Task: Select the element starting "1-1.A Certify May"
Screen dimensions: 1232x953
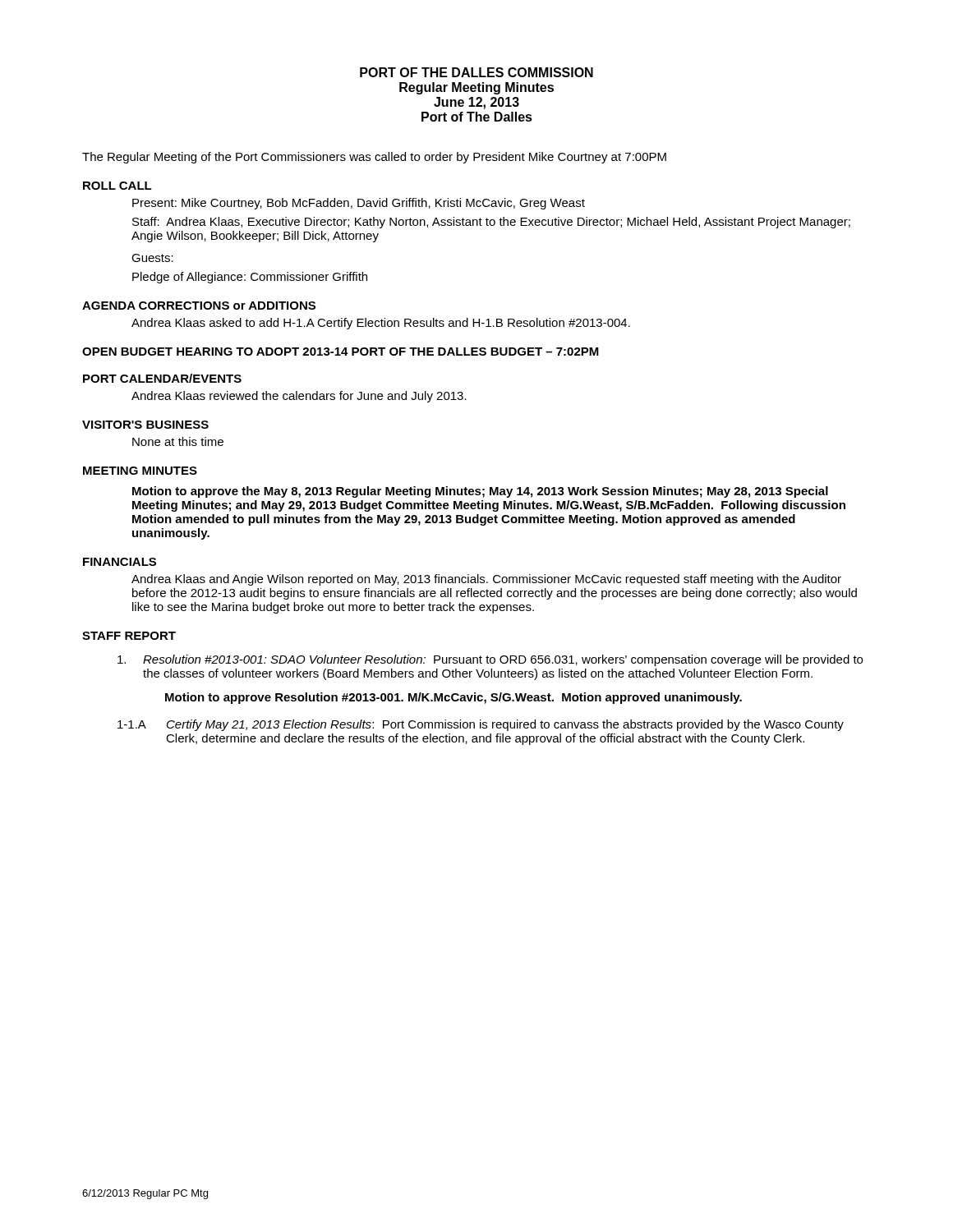Action: point(493,731)
